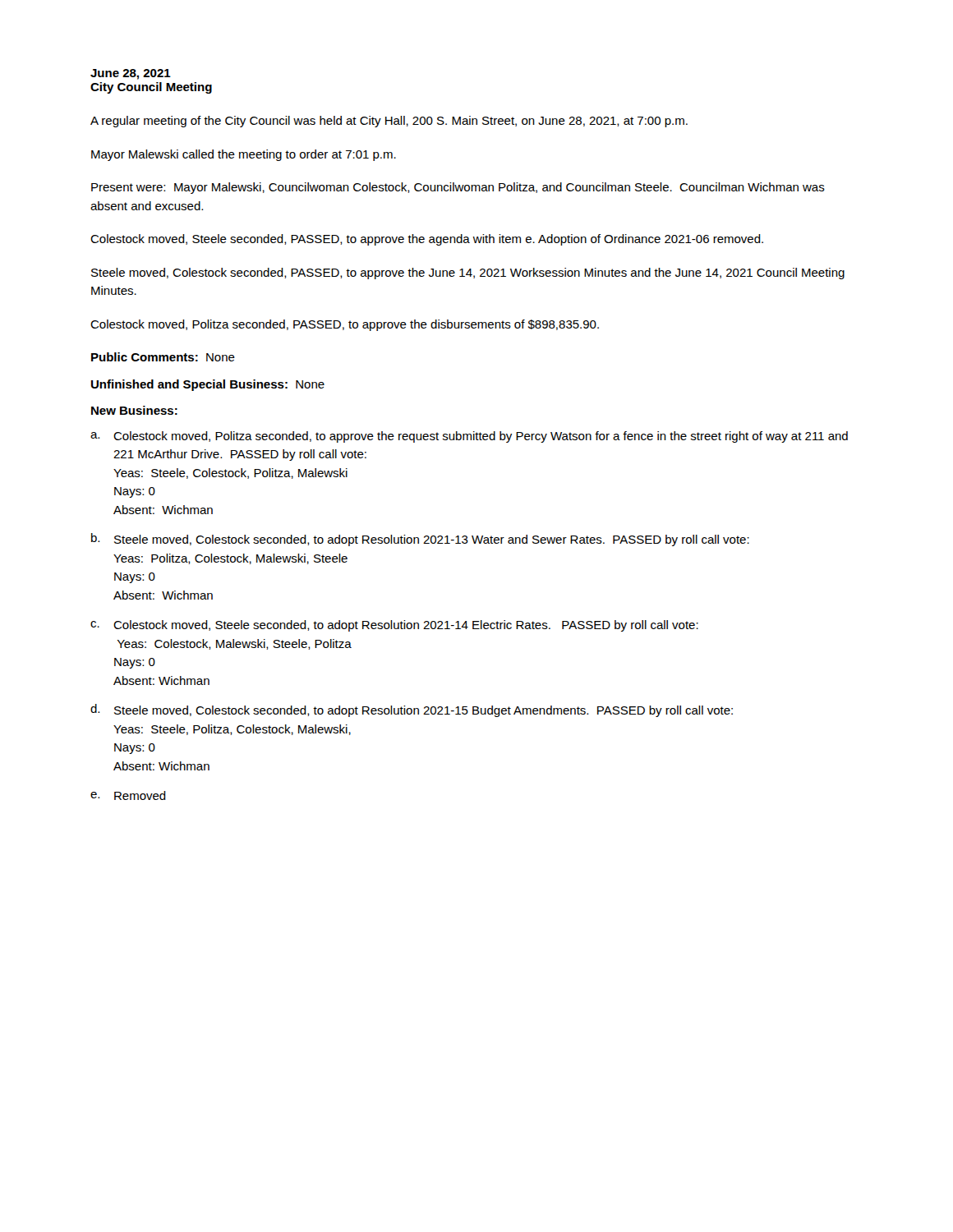Click on the section header containing "New Business:"
The width and height of the screenshot is (953, 1232).
coord(134,410)
